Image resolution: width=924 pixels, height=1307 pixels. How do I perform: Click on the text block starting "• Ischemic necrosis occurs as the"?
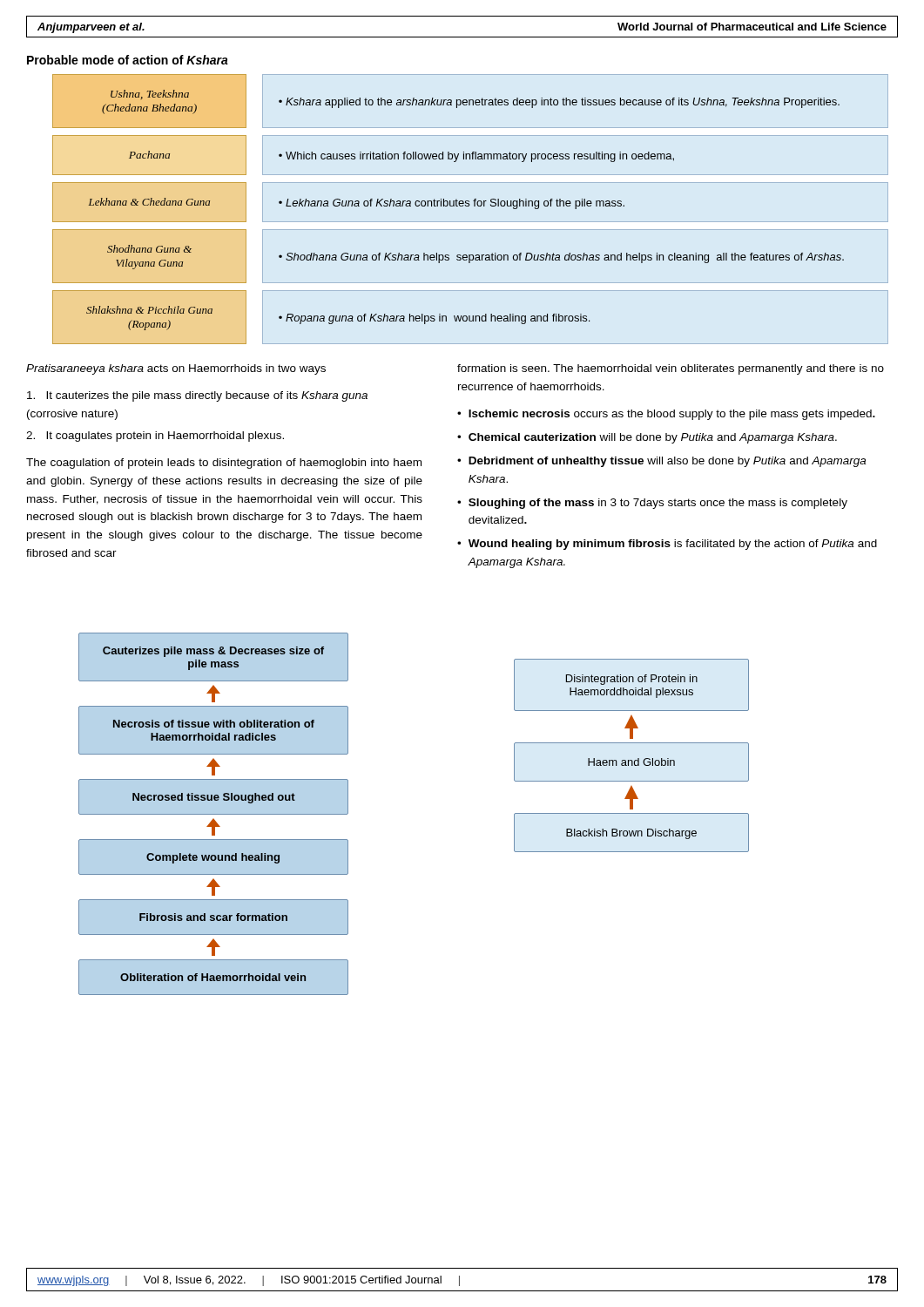(x=666, y=414)
